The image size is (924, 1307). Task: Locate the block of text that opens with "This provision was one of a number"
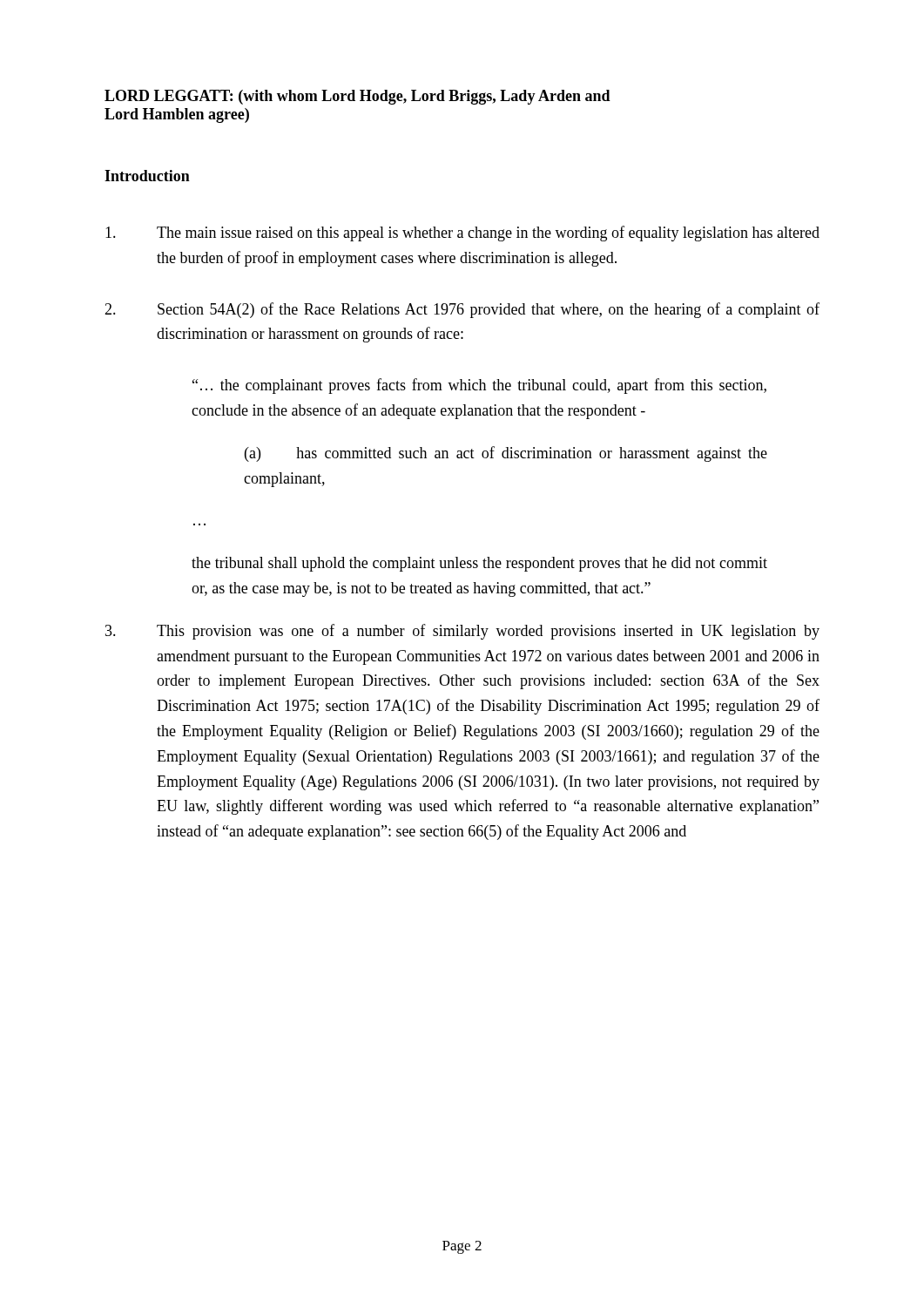coord(462,731)
